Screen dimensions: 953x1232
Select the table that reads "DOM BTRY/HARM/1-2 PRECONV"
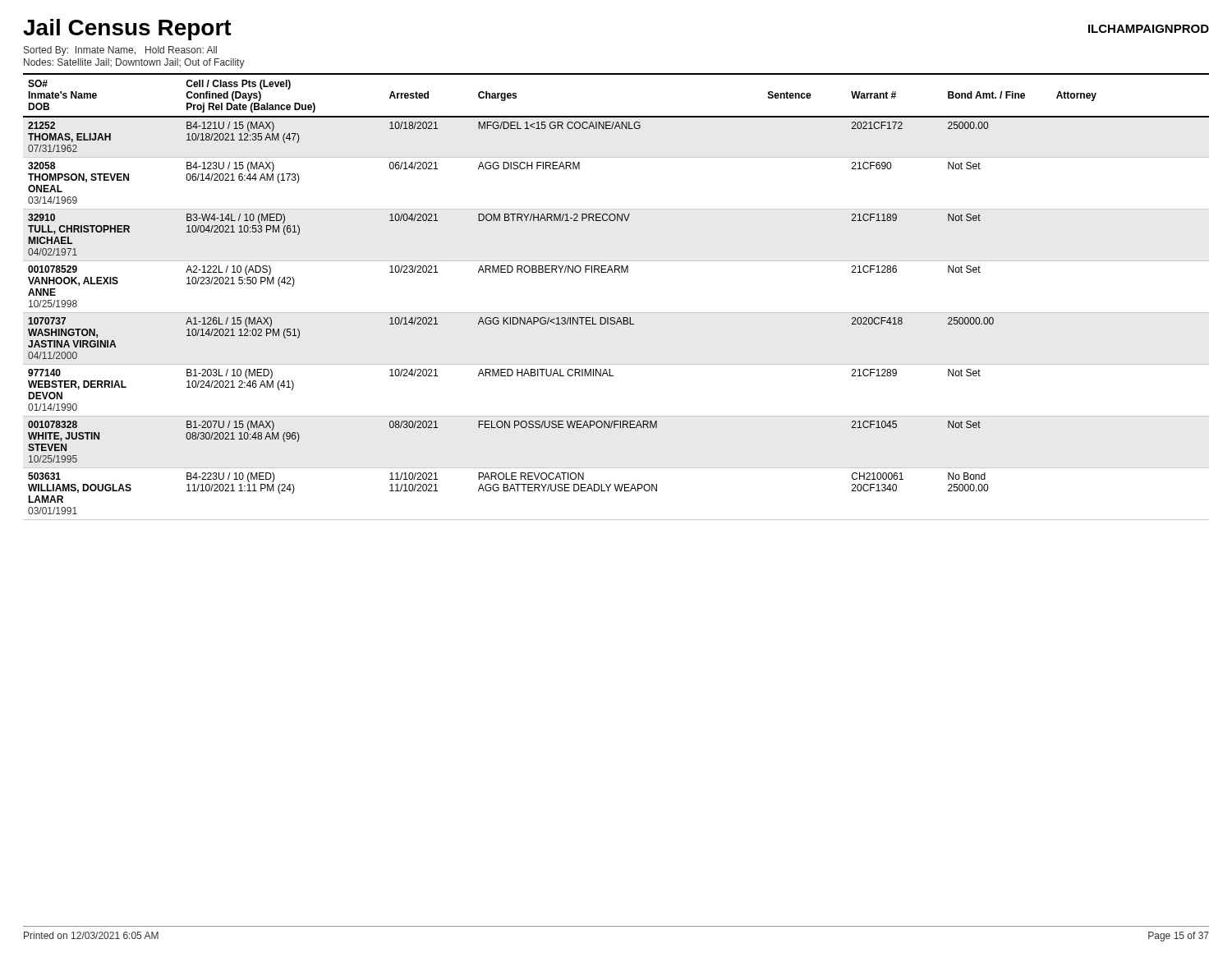616,297
